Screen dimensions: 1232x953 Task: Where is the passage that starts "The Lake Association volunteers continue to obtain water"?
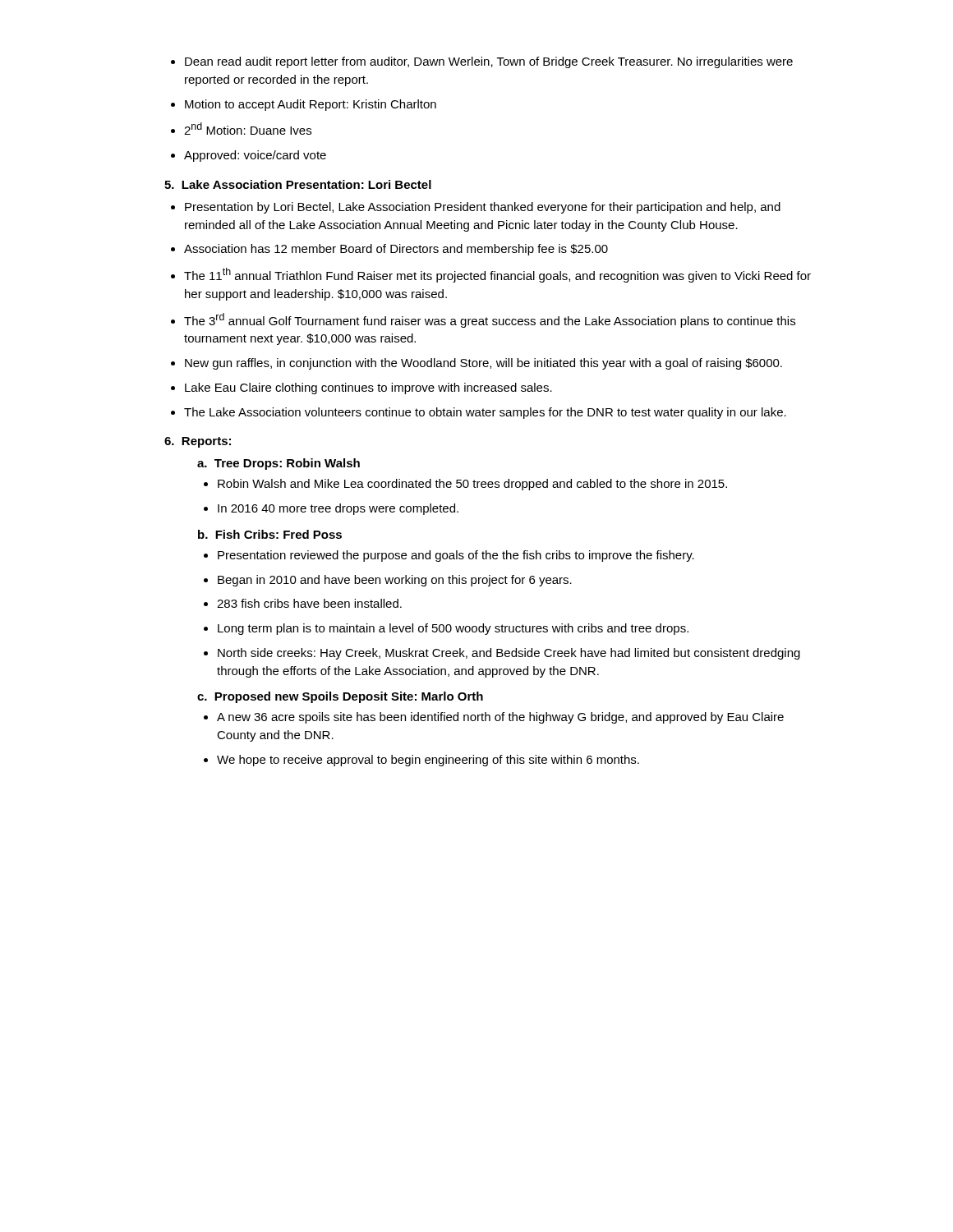[x=493, y=412]
